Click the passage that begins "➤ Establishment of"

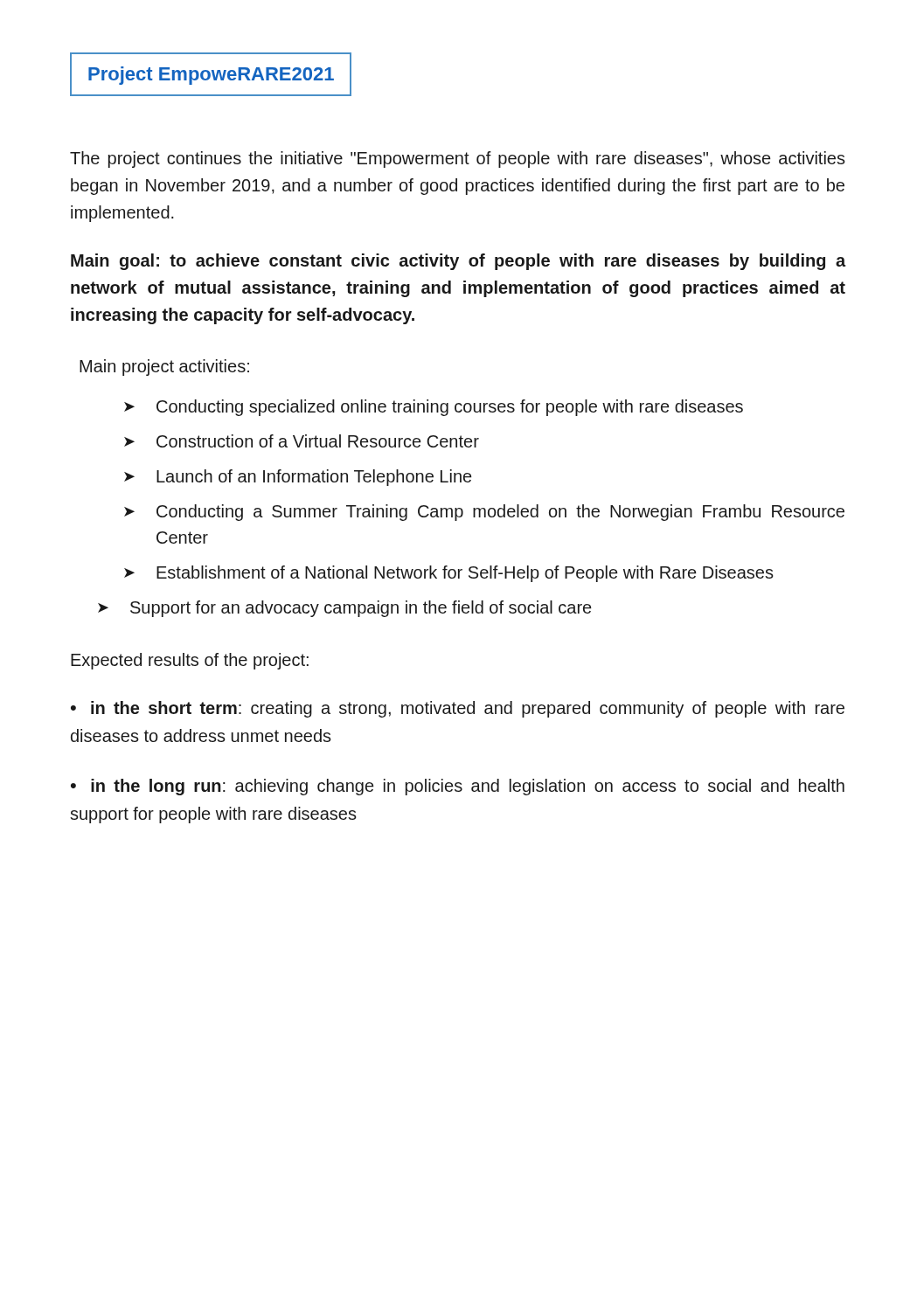click(484, 573)
